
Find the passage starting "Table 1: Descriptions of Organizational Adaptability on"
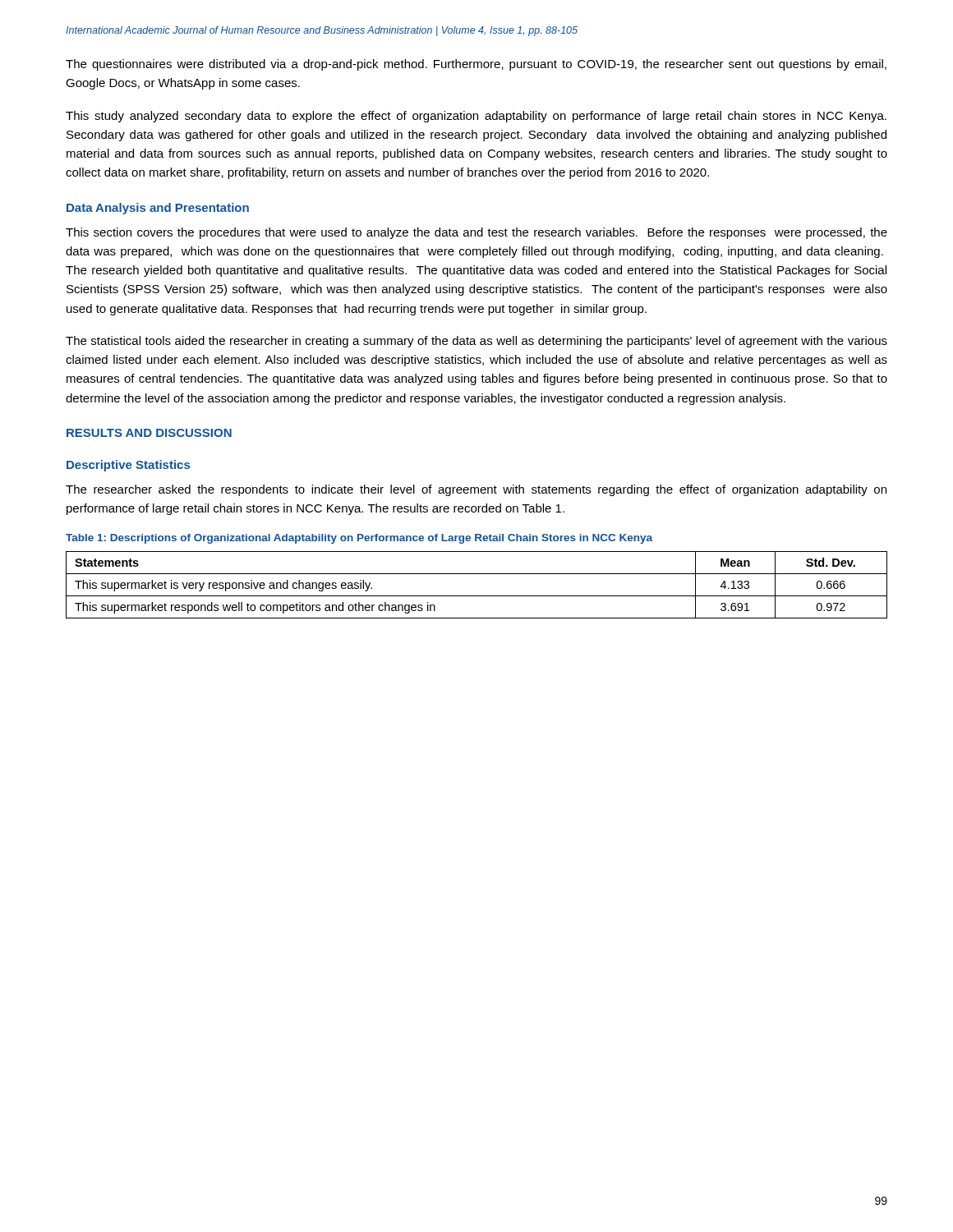[x=359, y=538]
